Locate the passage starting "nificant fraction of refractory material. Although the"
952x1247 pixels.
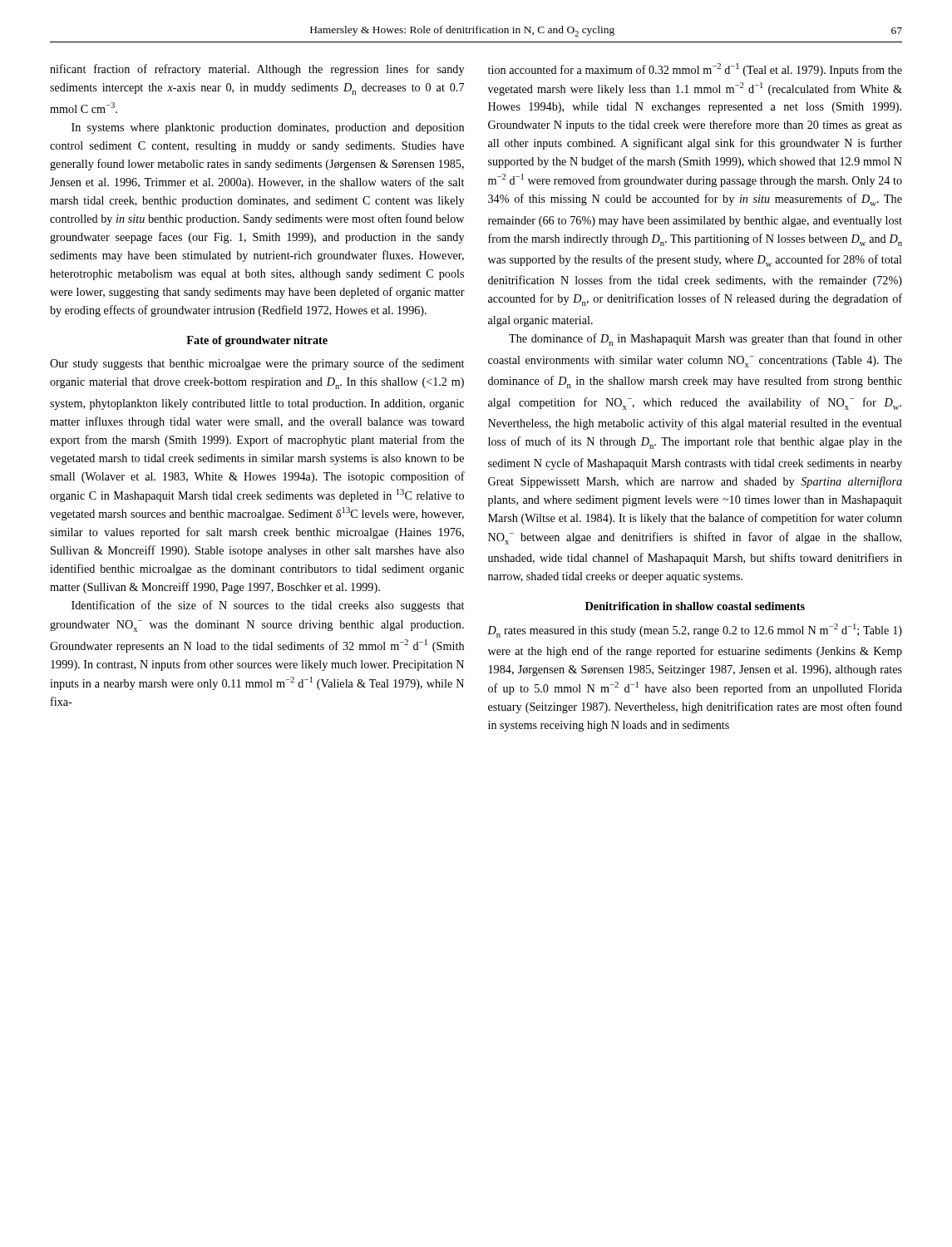click(257, 190)
